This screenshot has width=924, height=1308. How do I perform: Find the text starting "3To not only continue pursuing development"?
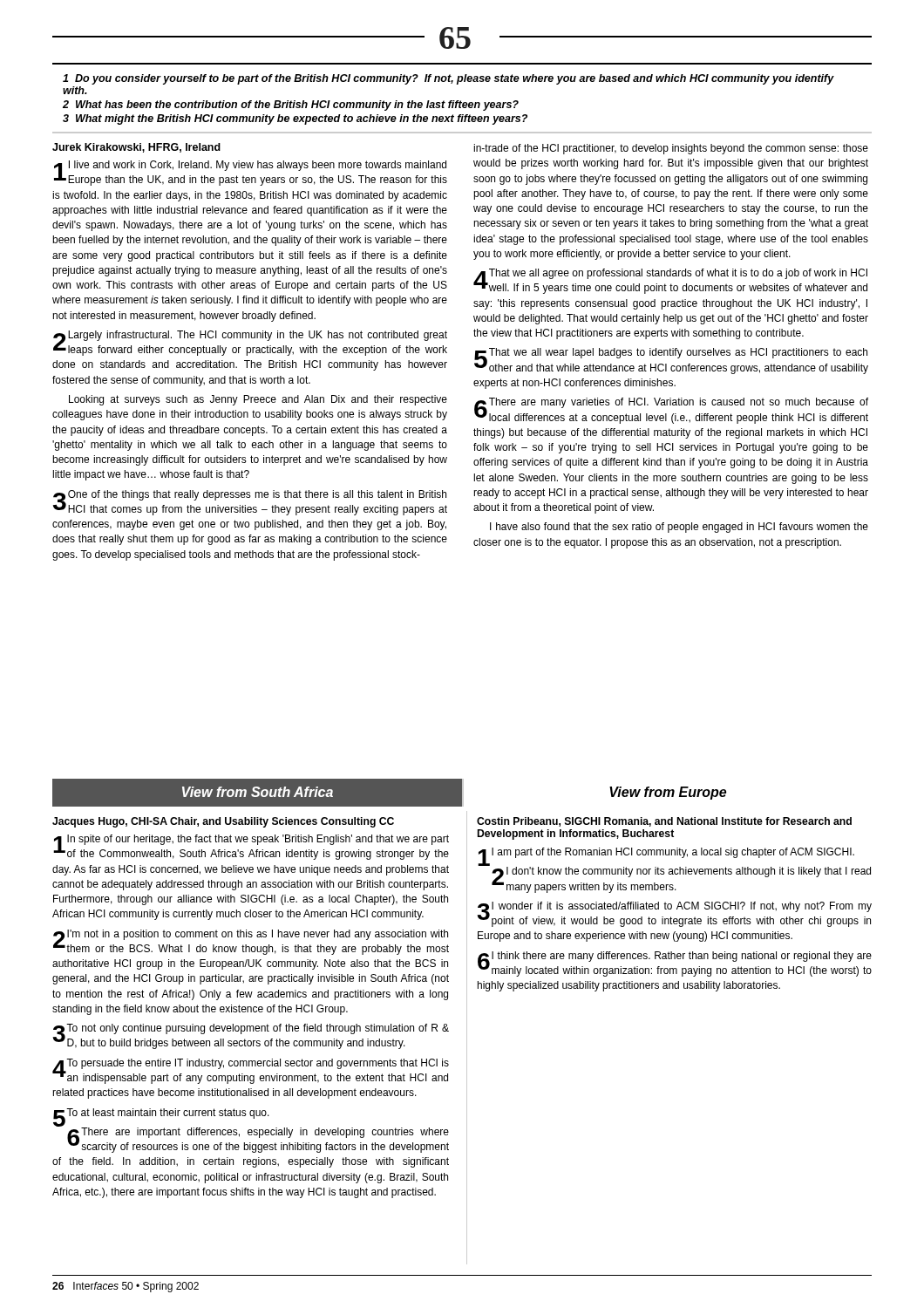251,1035
